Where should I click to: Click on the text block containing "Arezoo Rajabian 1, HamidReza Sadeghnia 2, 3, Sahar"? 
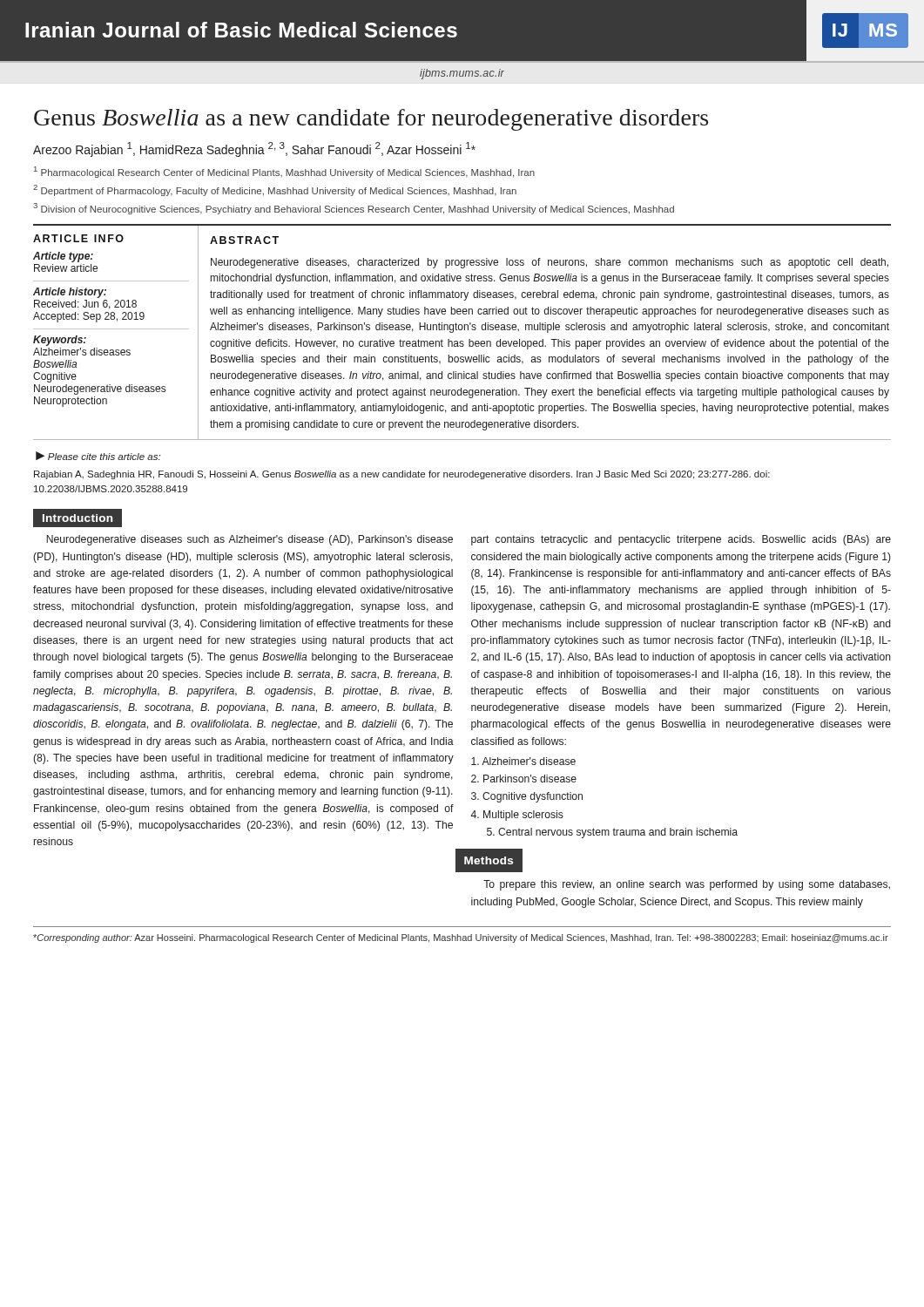tap(254, 148)
